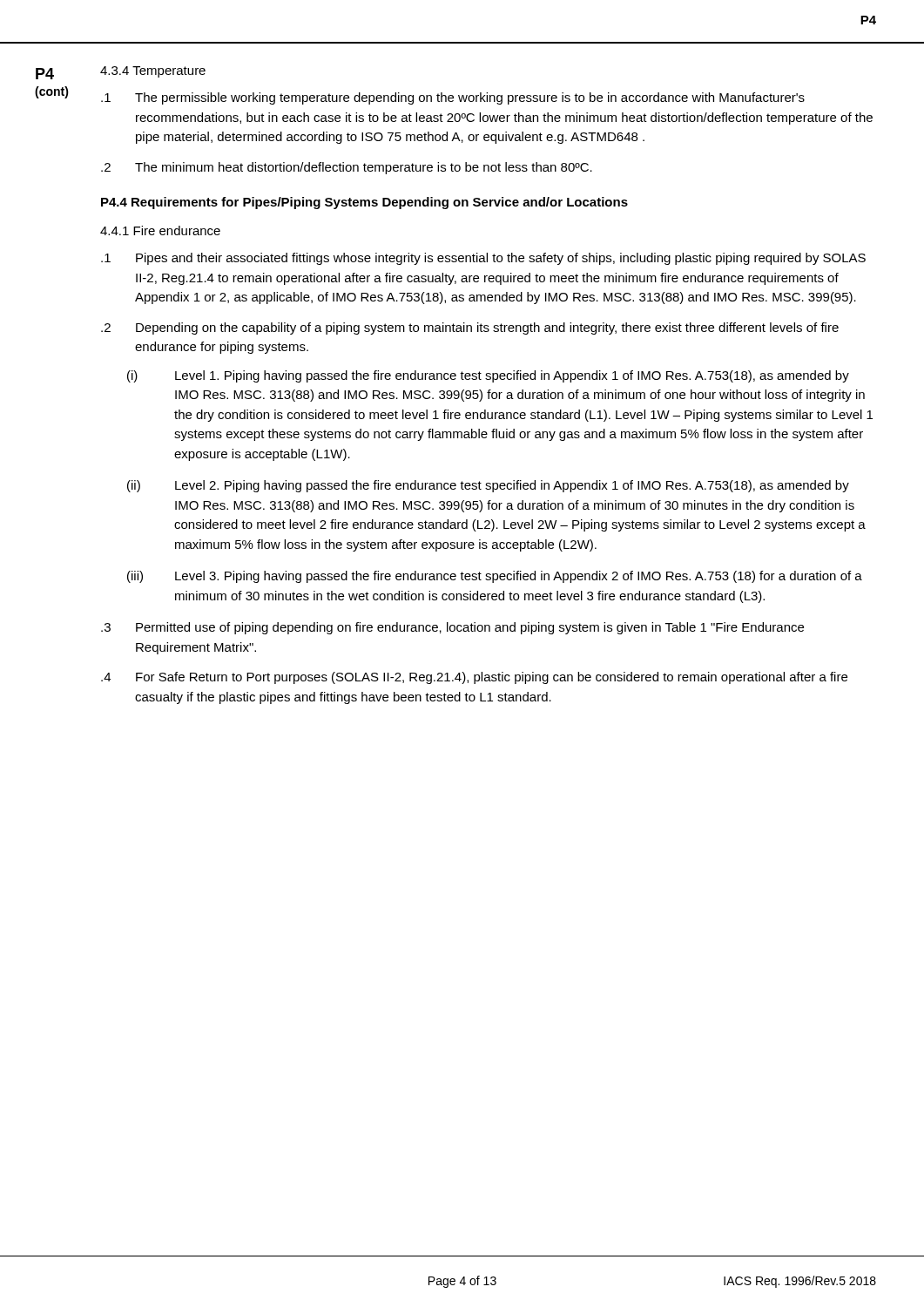Where is the passage that starts ".1 The permissible"?
Viewport: 924px width, 1307px height.
[488, 117]
